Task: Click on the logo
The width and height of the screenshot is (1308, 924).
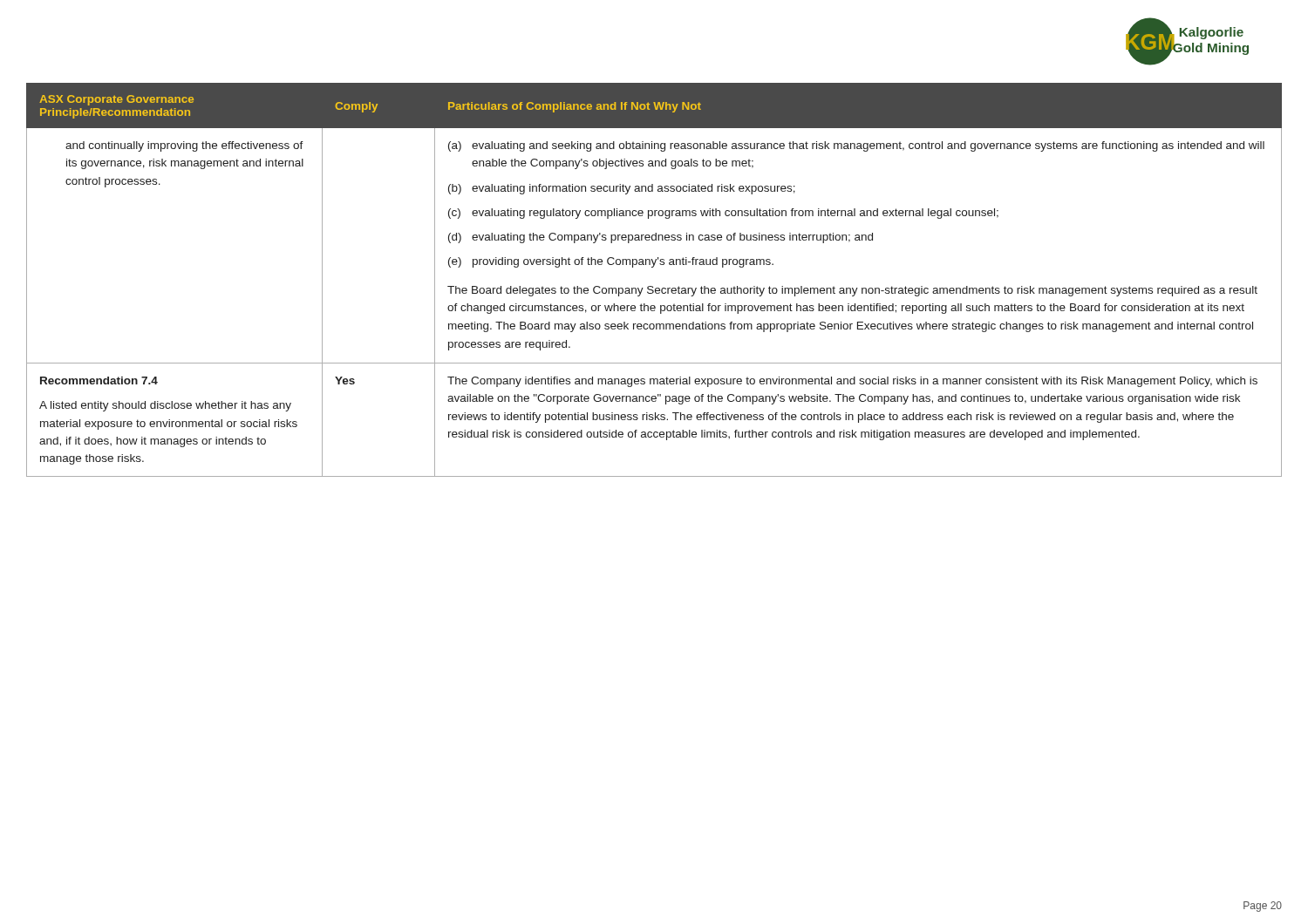Action: pos(1203,42)
